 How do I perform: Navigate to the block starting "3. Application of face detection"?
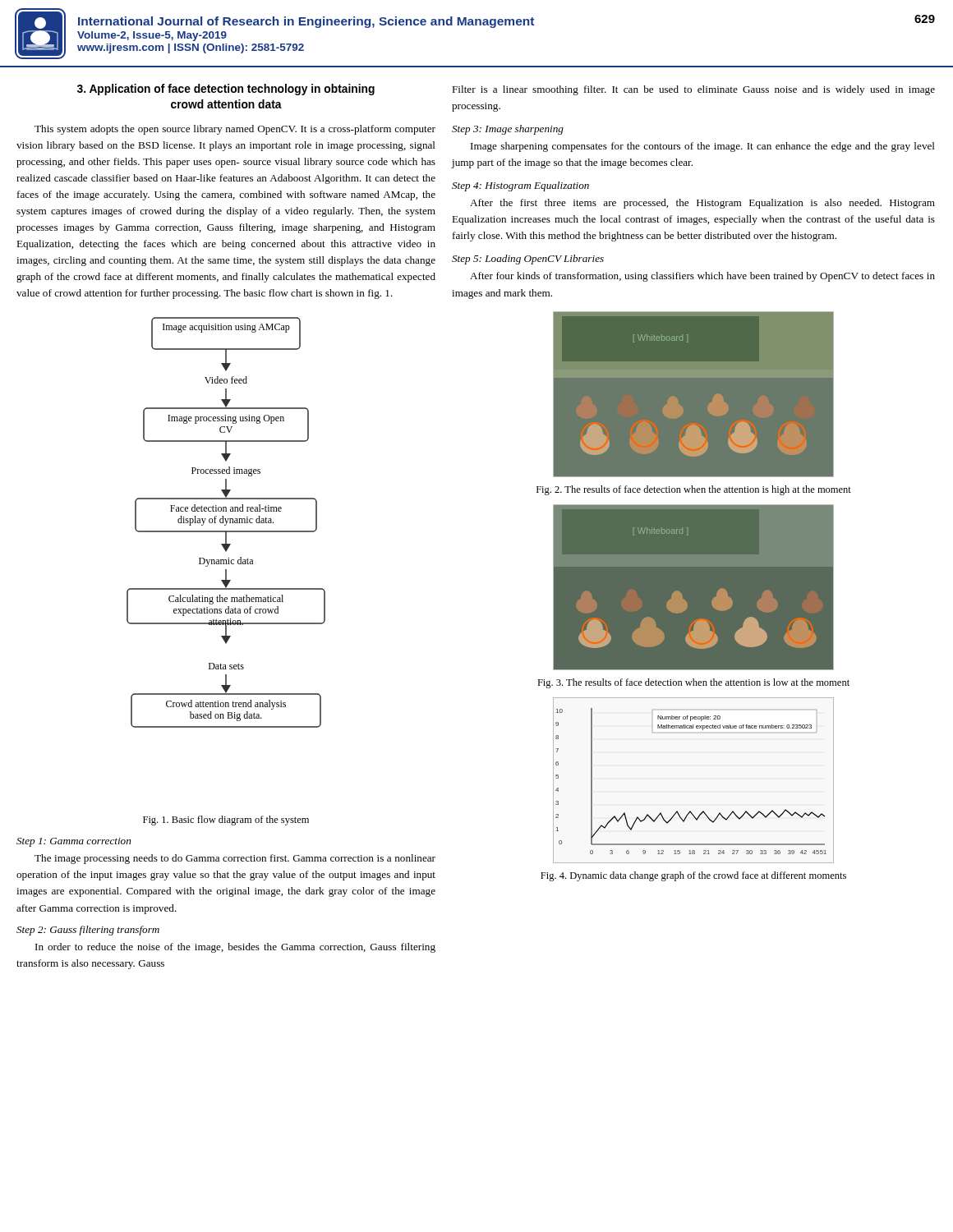(x=226, y=97)
